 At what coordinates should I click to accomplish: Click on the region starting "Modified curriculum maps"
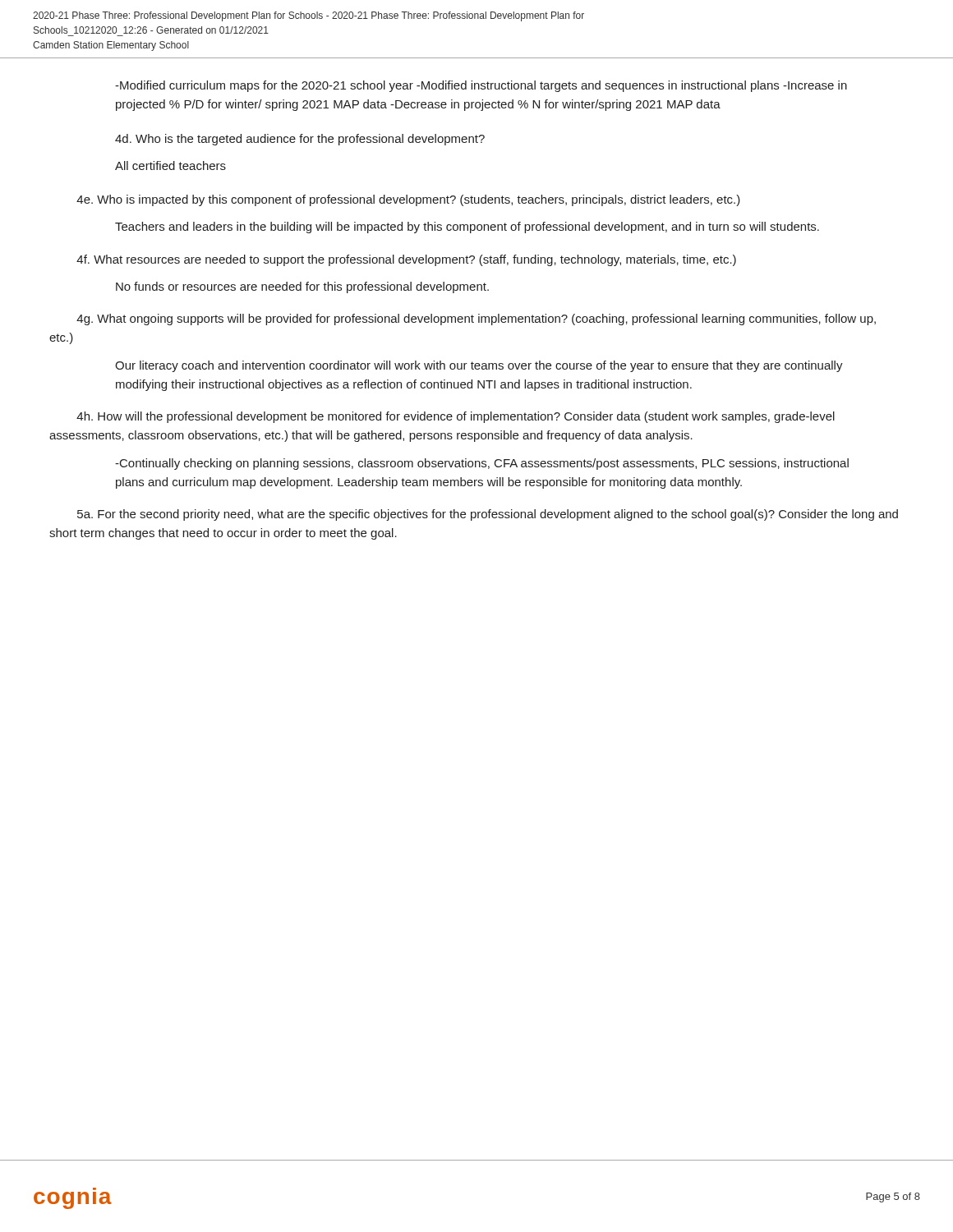coord(481,95)
